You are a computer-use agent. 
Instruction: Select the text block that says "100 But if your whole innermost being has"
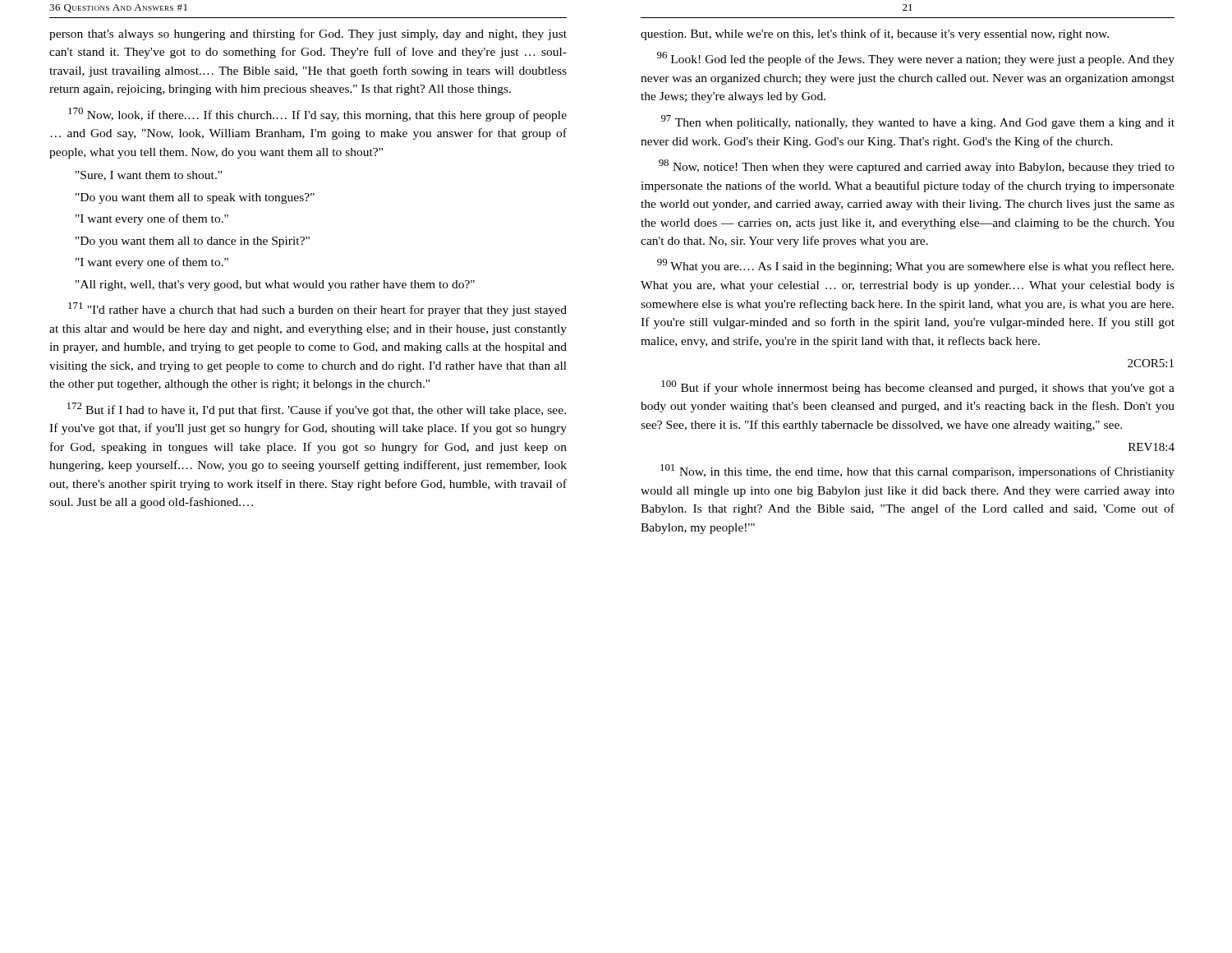pos(908,404)
